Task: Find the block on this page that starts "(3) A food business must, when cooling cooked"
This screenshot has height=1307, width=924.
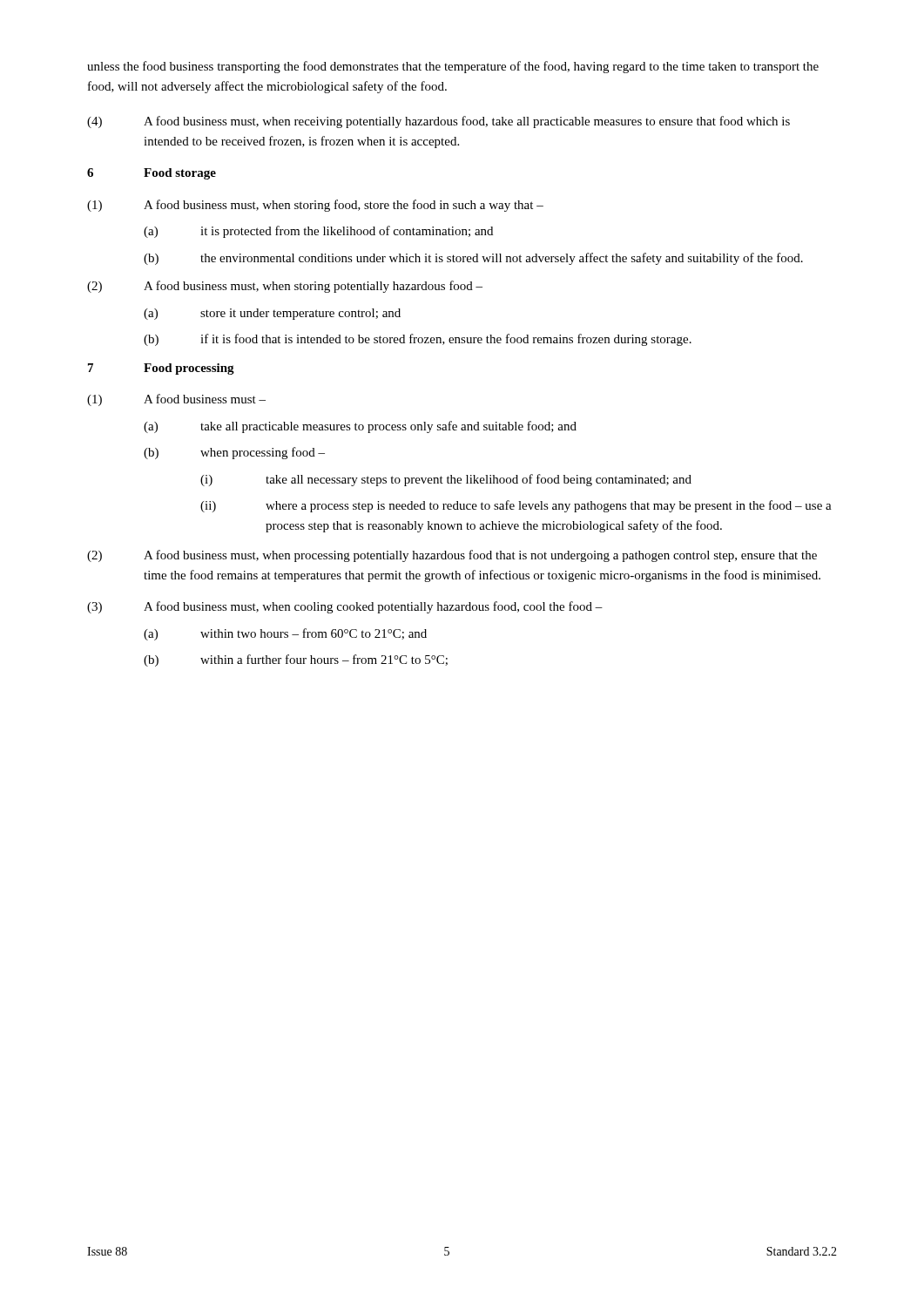Action: [x=345, y=607]
